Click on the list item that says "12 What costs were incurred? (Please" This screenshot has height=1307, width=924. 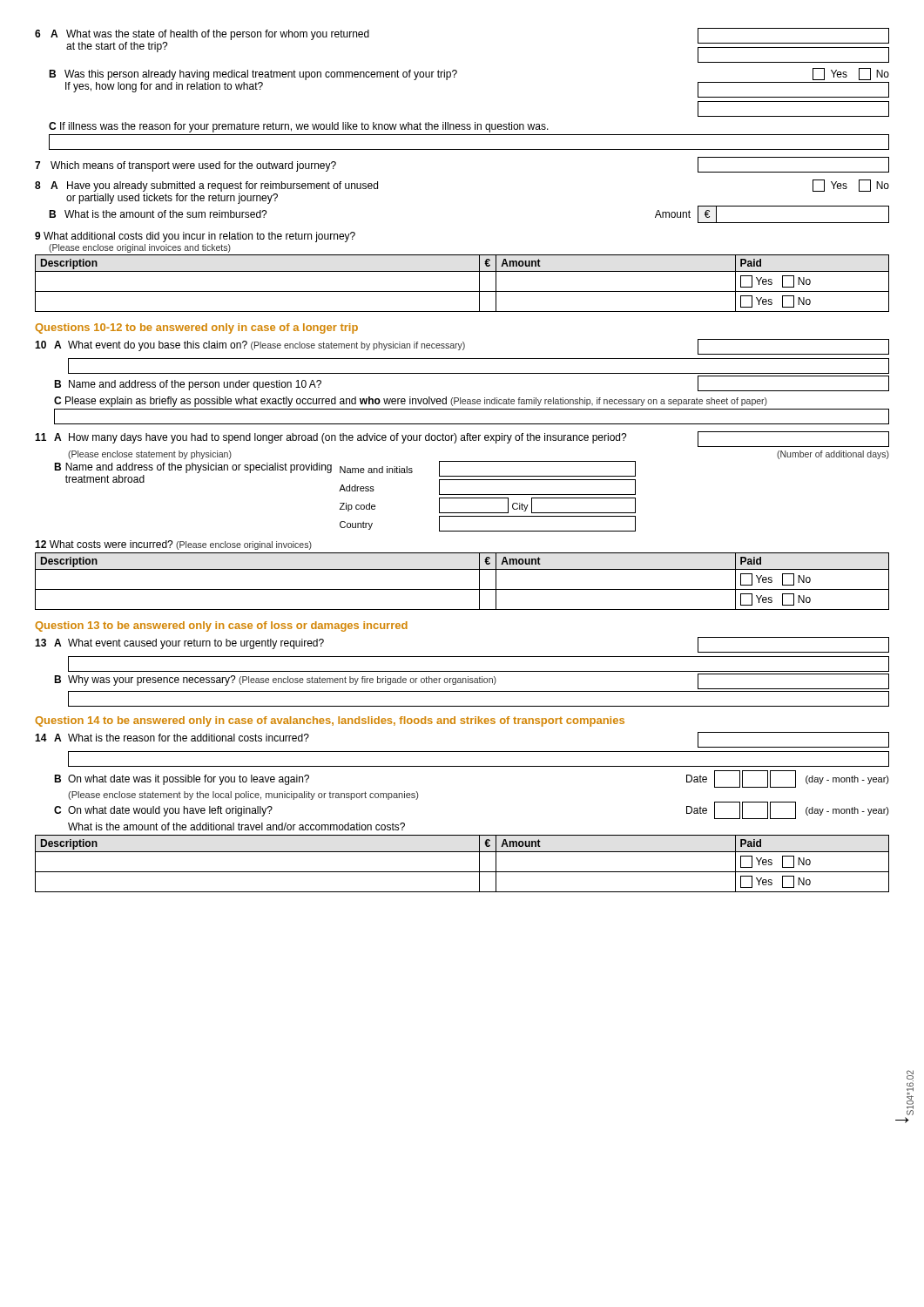[173, 545]
